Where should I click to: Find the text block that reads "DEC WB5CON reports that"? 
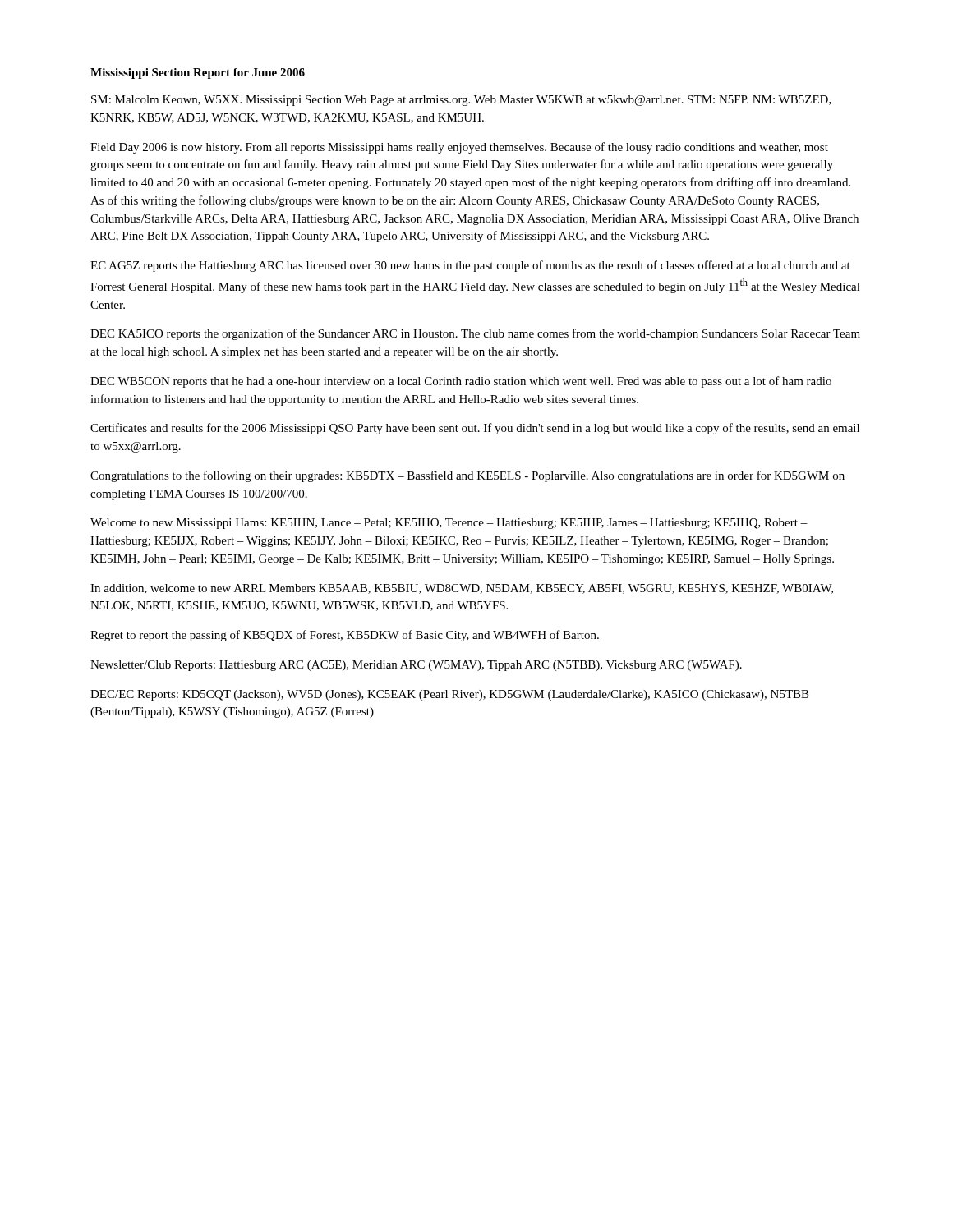(x=461, y=390)
